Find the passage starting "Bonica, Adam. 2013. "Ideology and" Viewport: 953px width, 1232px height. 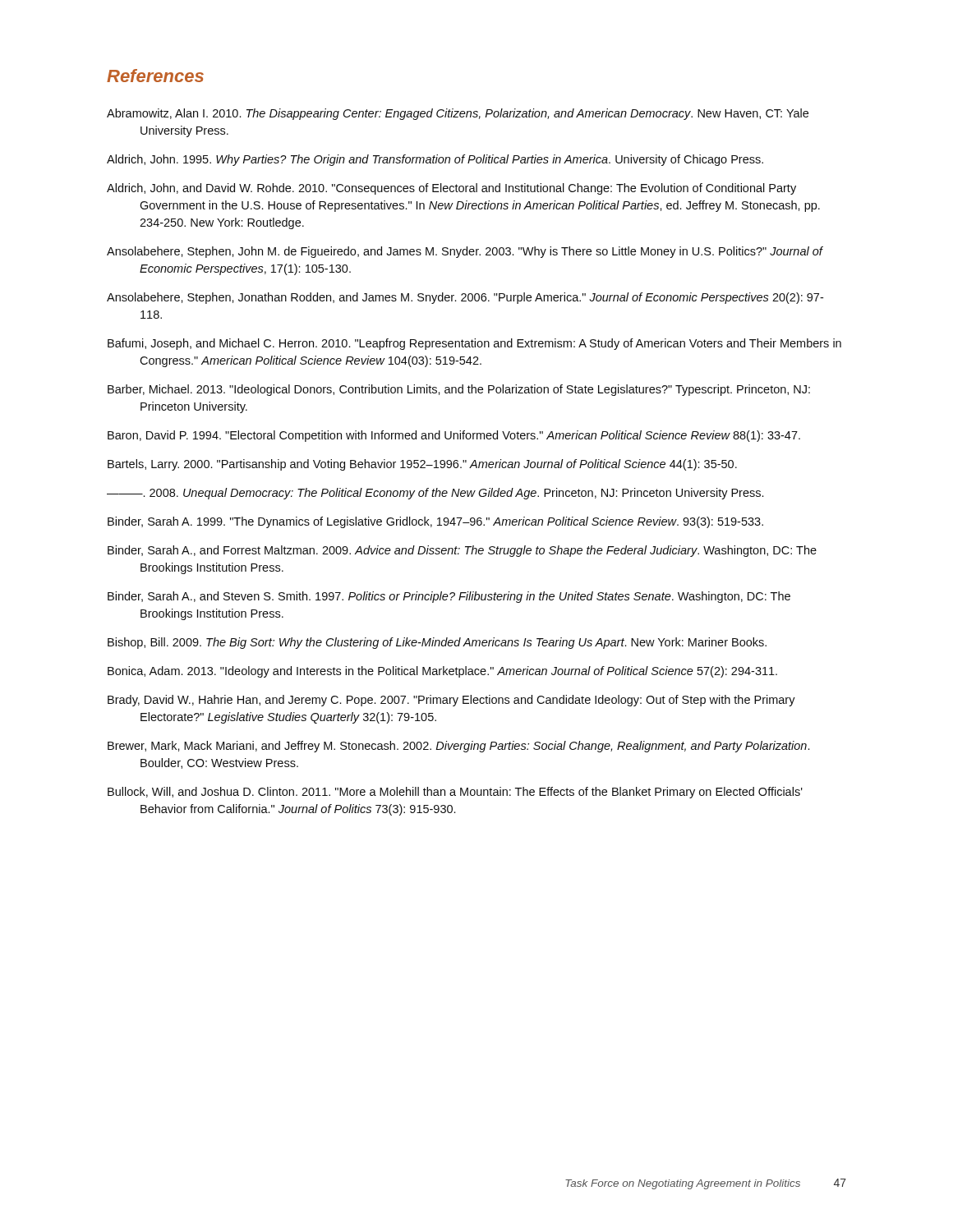tap(442, 671)
